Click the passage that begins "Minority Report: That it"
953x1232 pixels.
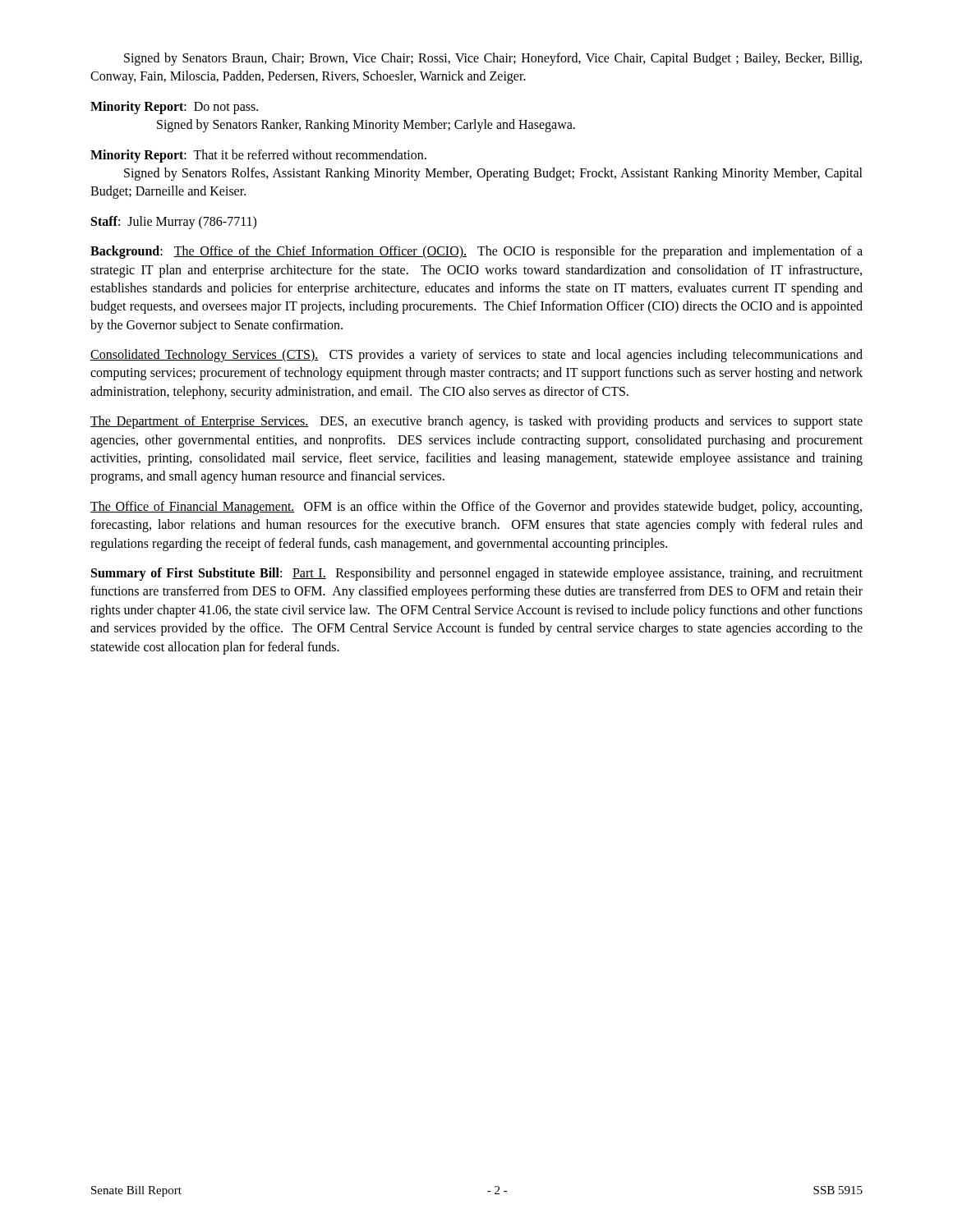coord(476,174)
